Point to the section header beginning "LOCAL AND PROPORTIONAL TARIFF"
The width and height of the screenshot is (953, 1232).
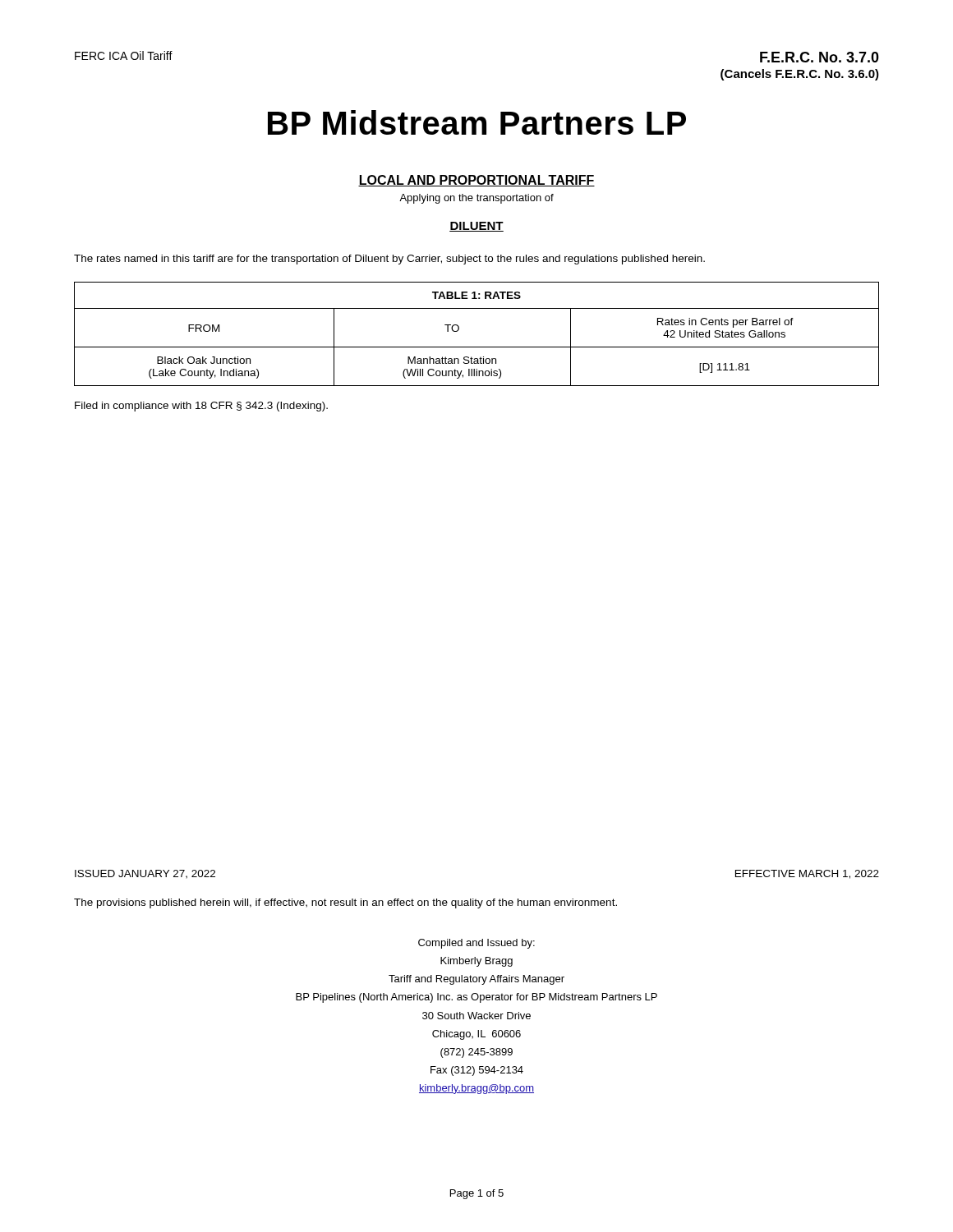[x=476, y=188]
